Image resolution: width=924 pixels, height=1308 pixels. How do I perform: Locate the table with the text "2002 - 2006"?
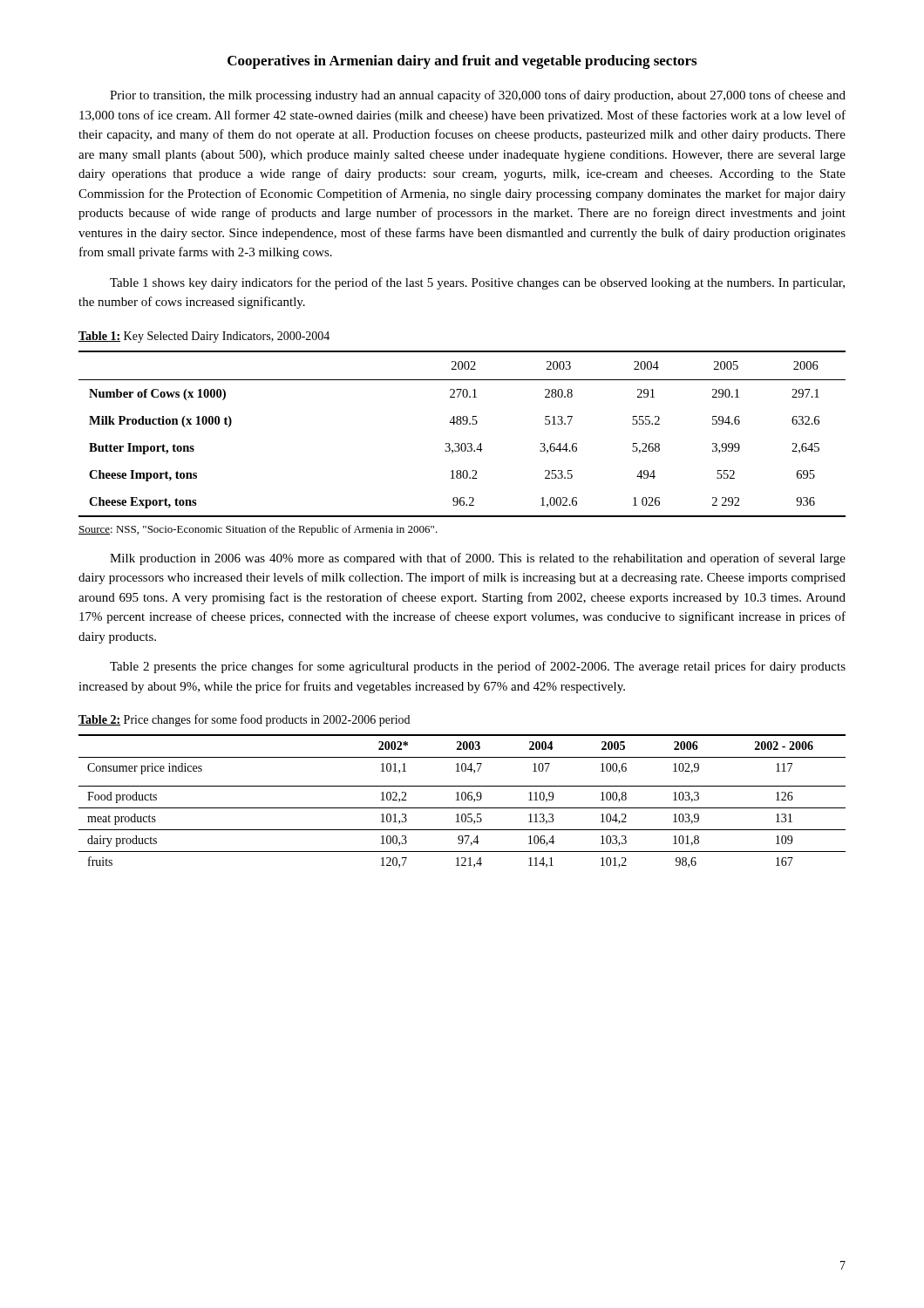tap(462, 804)
